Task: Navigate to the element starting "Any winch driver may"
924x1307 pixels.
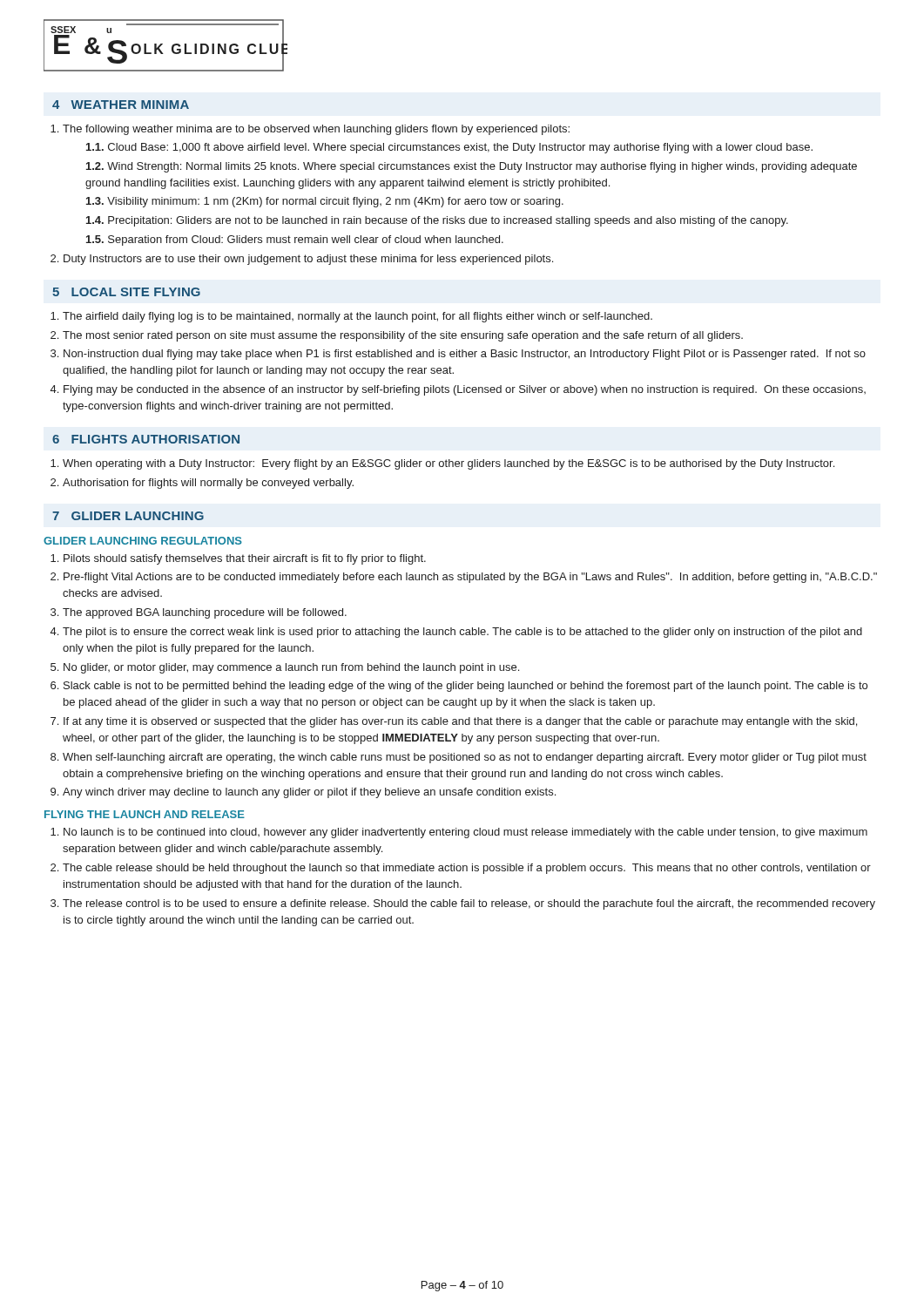Action: click(x=310, y=792)
